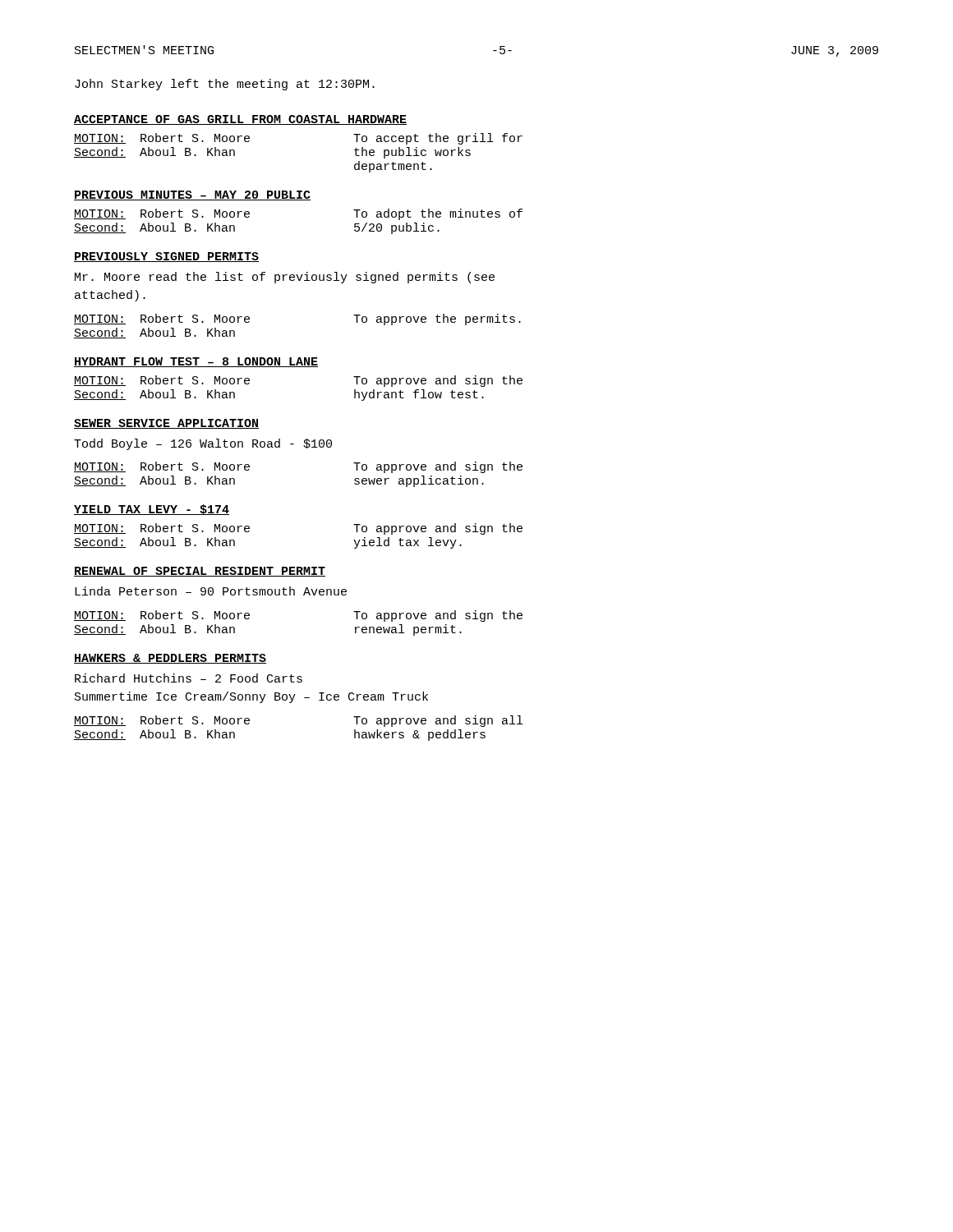Viewport: 953px width, 1232px height.
Task: Select the text block containing "Todd Boyle –"
Action: click(x=203, y=444)
